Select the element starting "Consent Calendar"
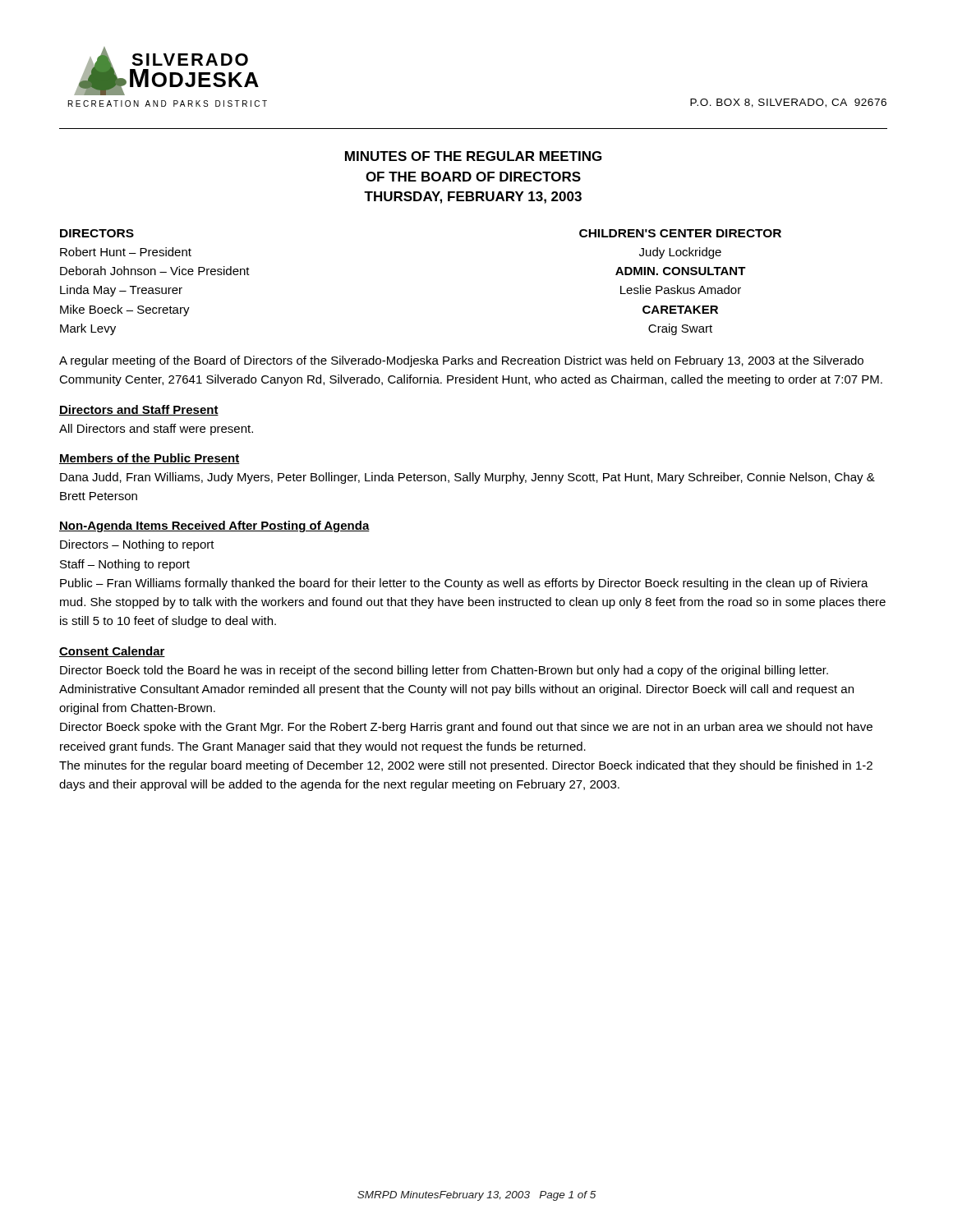This screenshot has height=1232, width=953. coord(112,651)
